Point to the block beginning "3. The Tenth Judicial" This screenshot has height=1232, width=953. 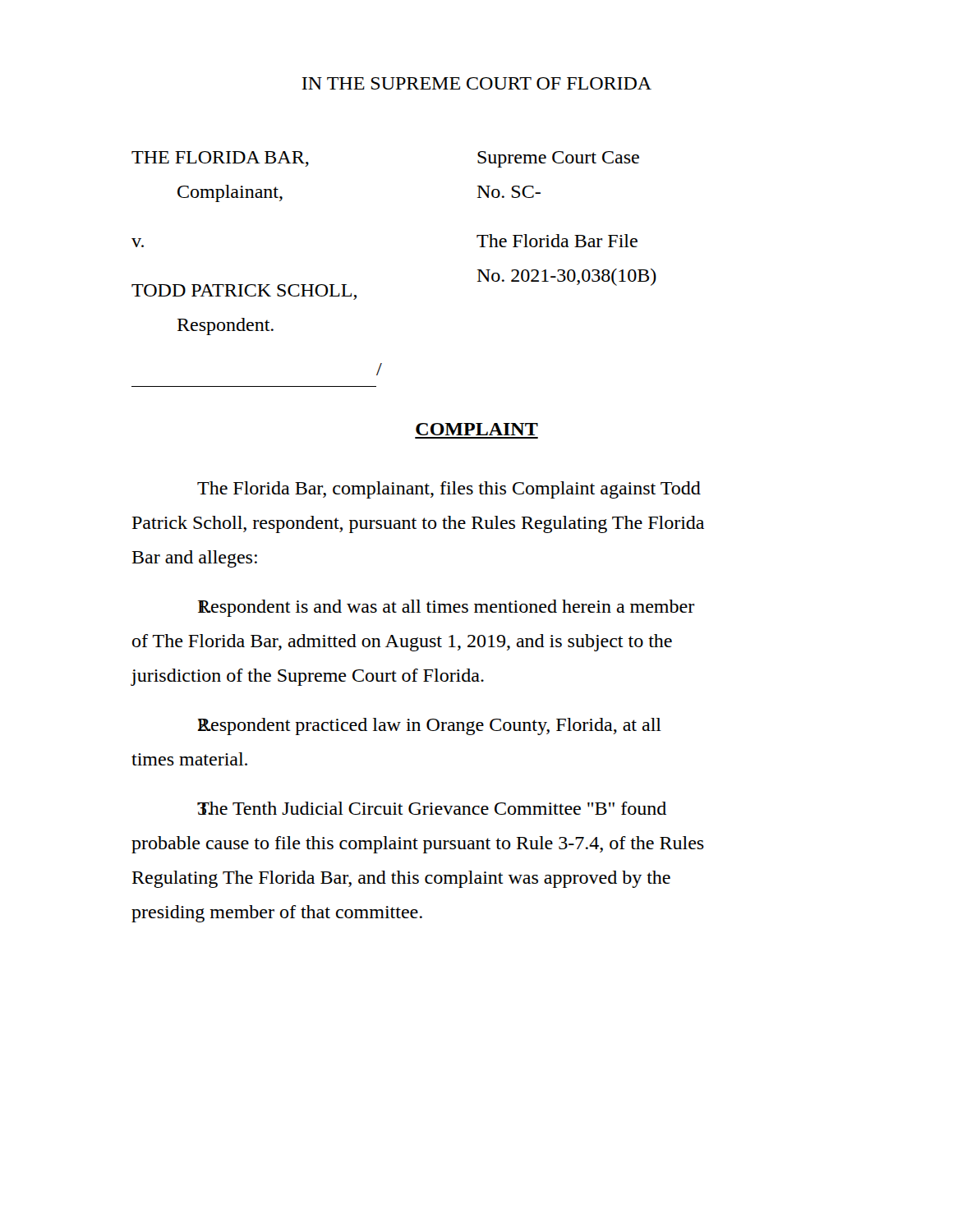click(476, 860)
